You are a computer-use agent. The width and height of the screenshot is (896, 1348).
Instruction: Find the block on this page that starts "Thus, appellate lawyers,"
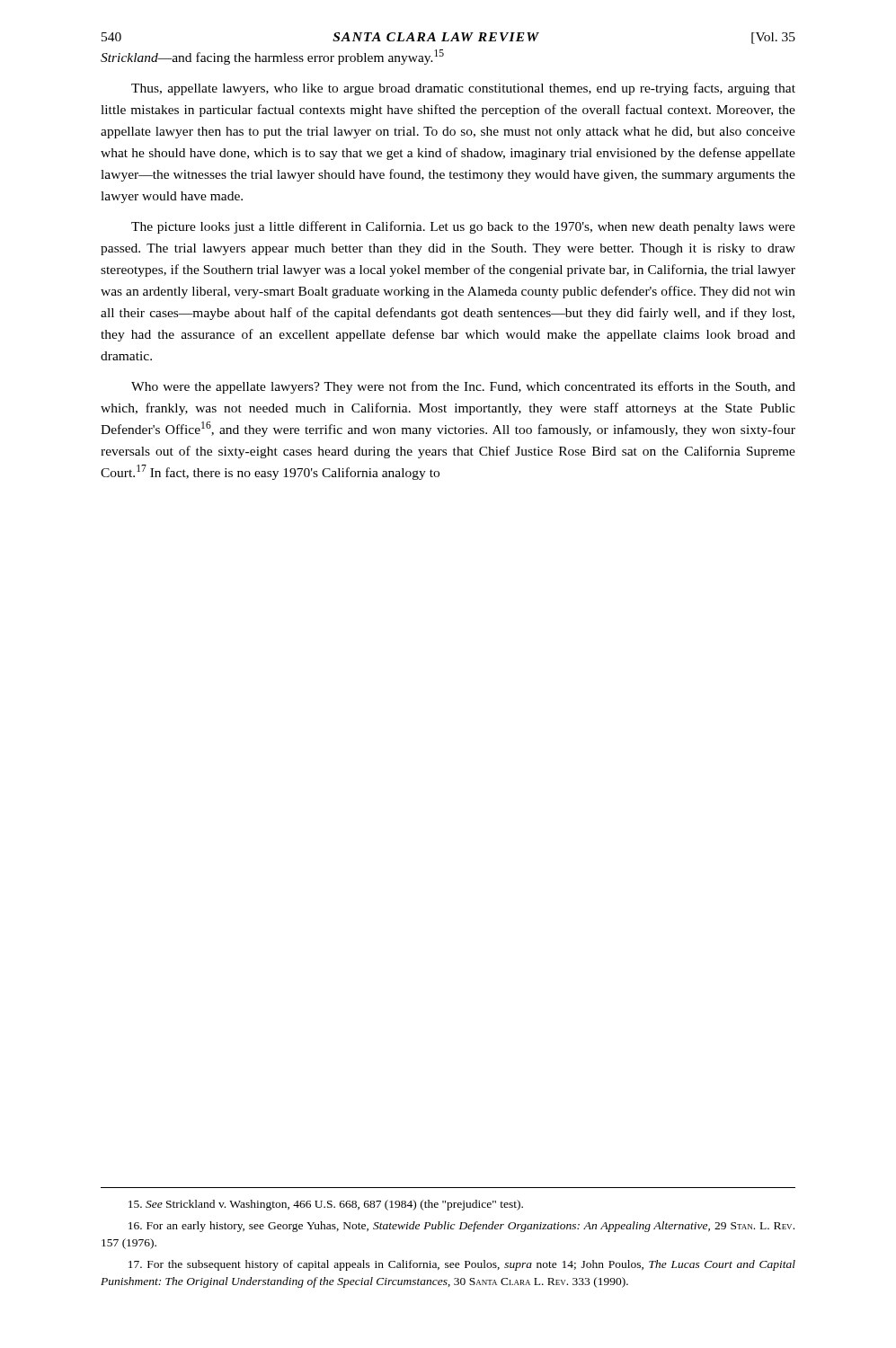tap(448, 142)
